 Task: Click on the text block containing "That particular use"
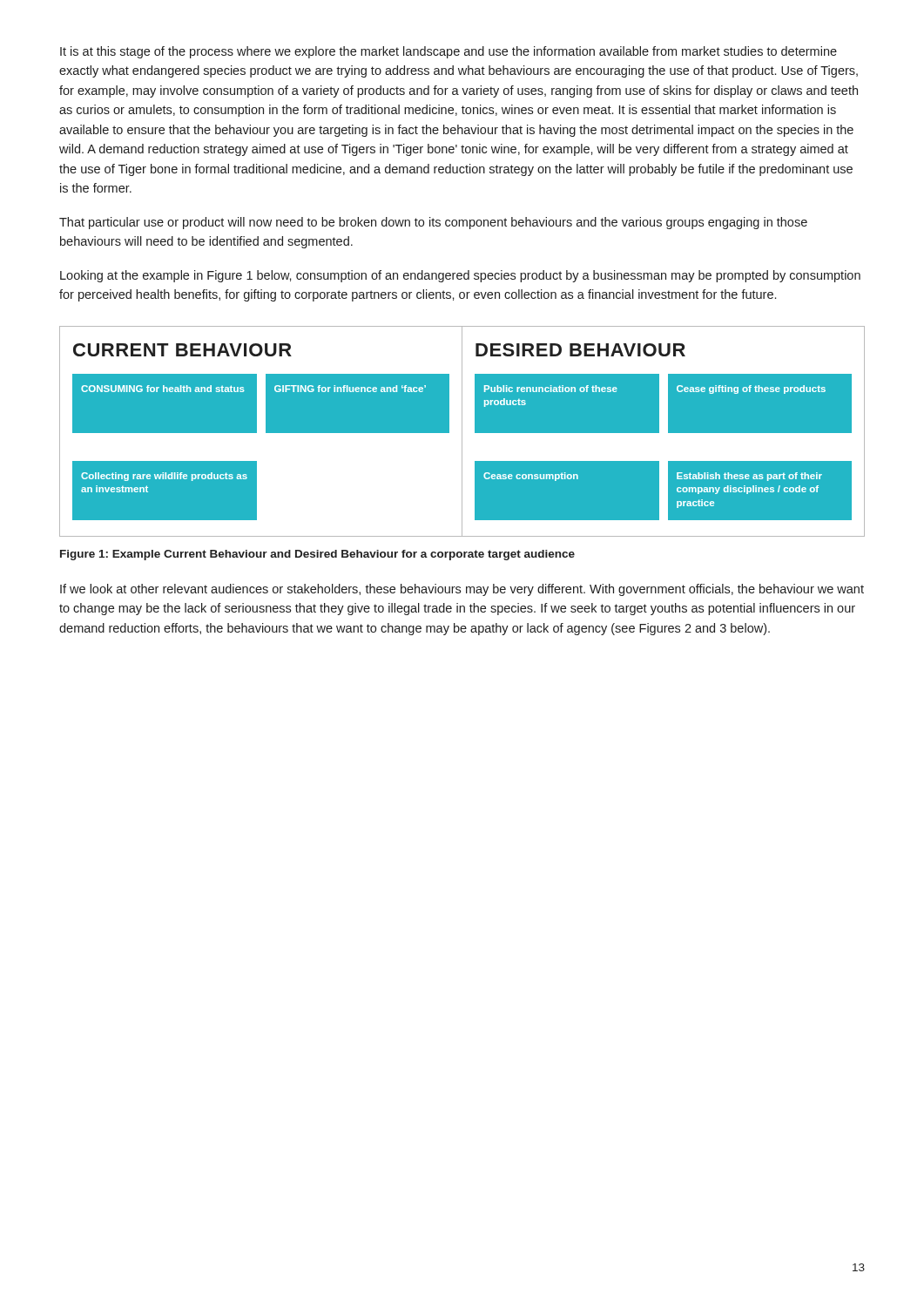(x=433, y=232)
